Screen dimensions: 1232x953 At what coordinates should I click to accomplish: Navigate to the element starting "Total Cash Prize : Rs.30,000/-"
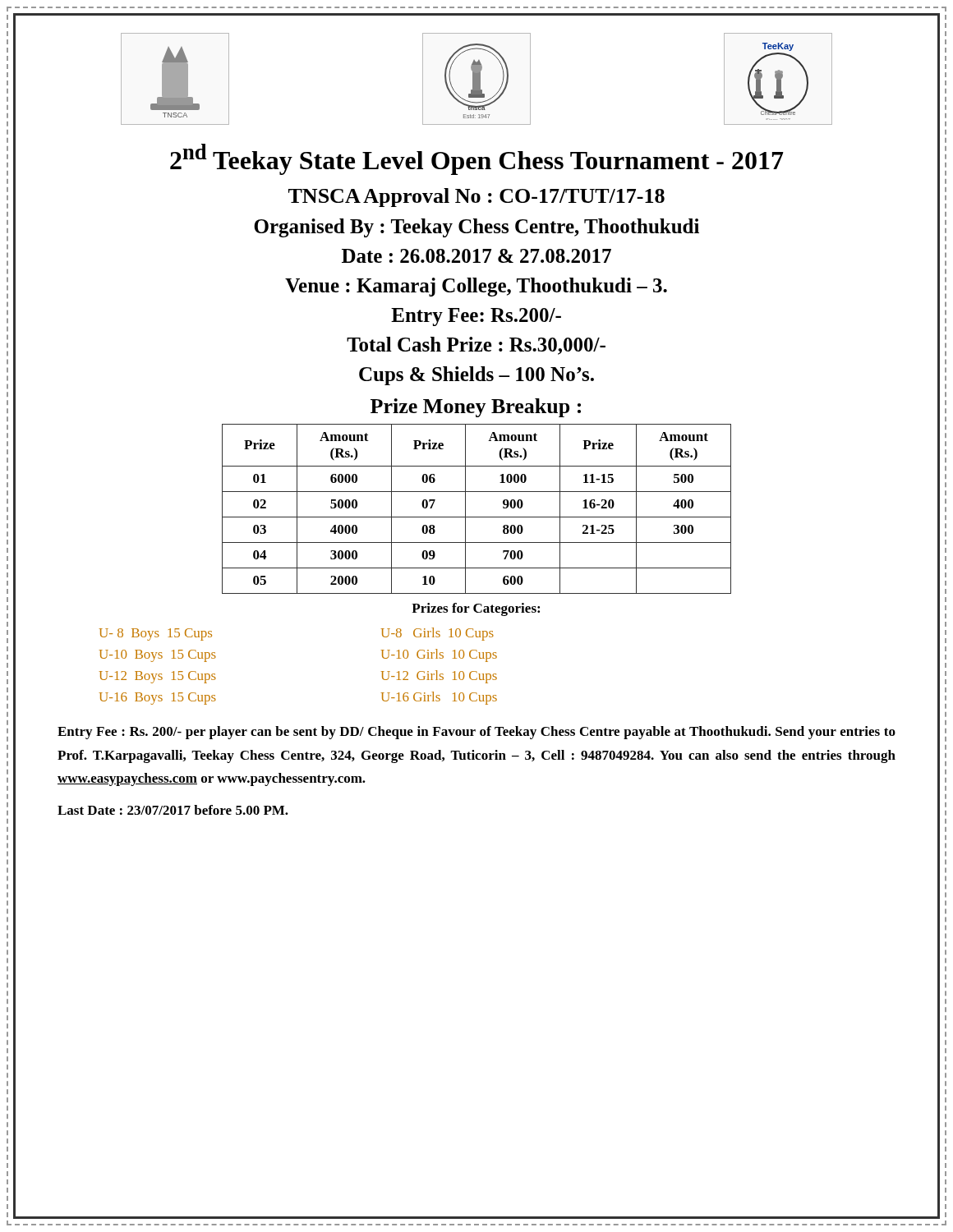[476, 344]
